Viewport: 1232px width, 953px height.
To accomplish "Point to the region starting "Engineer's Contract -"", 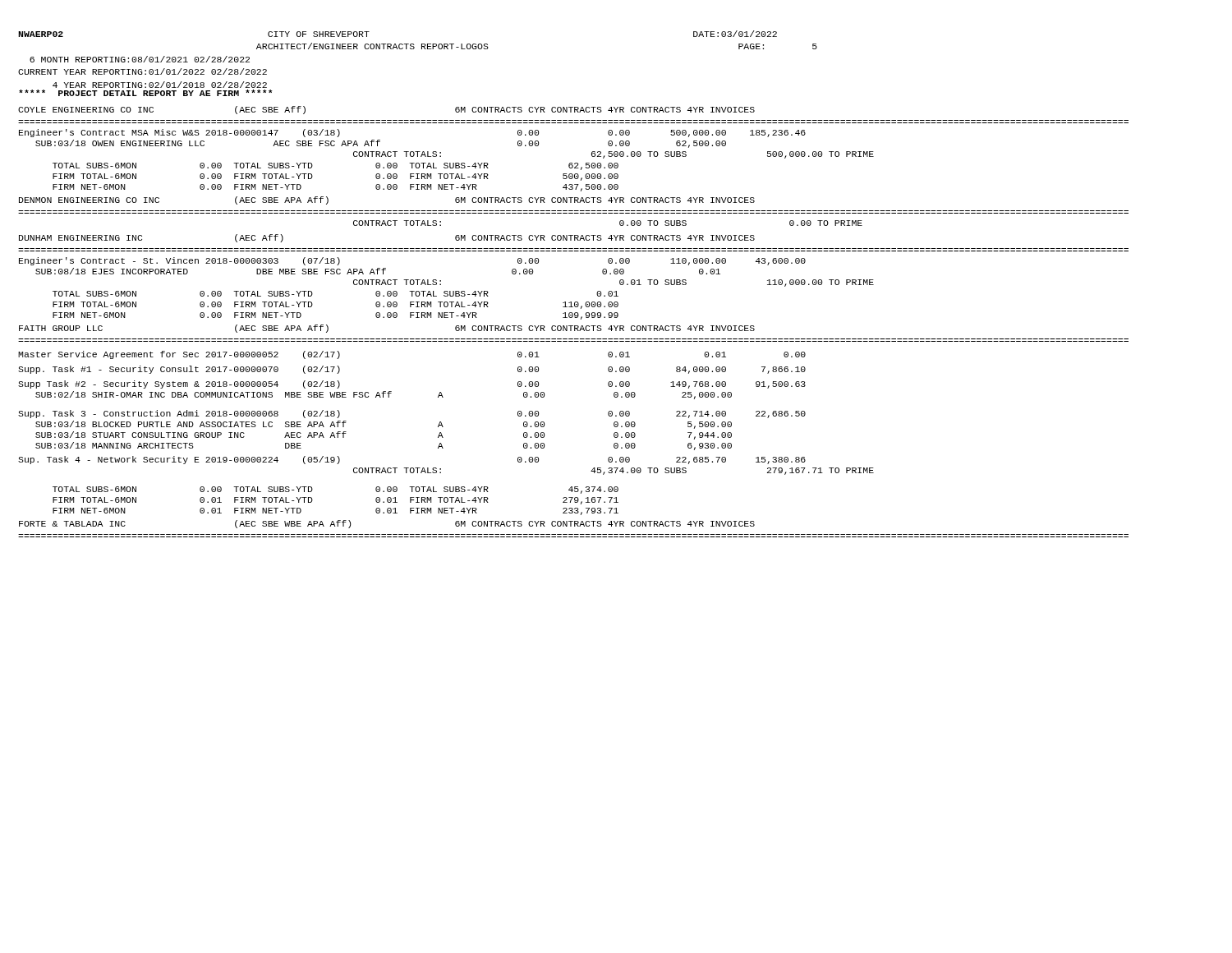I will [x=446, y=272].
